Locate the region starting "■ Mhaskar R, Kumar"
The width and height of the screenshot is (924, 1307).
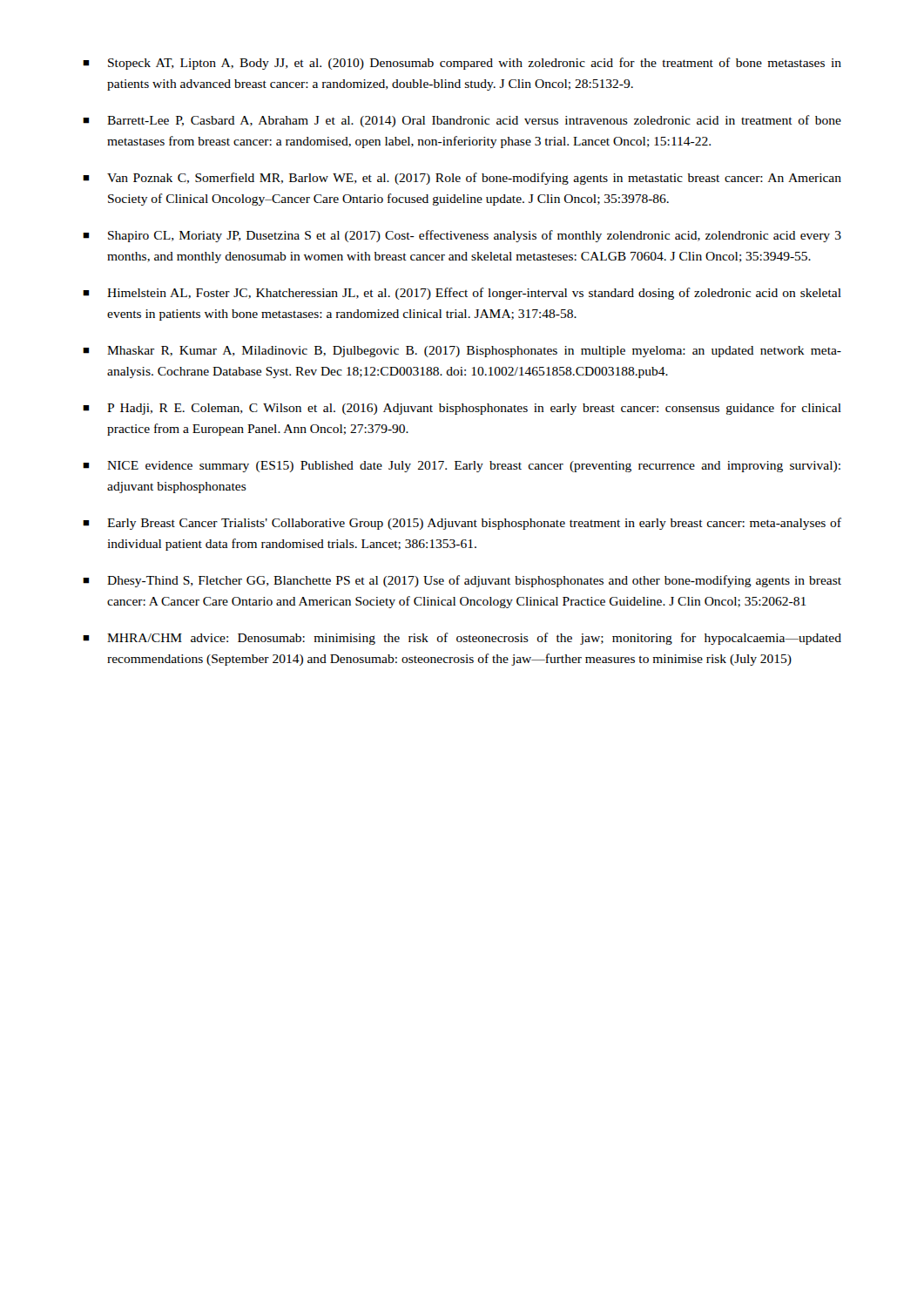pyautogui.click(x=462, y=361)
